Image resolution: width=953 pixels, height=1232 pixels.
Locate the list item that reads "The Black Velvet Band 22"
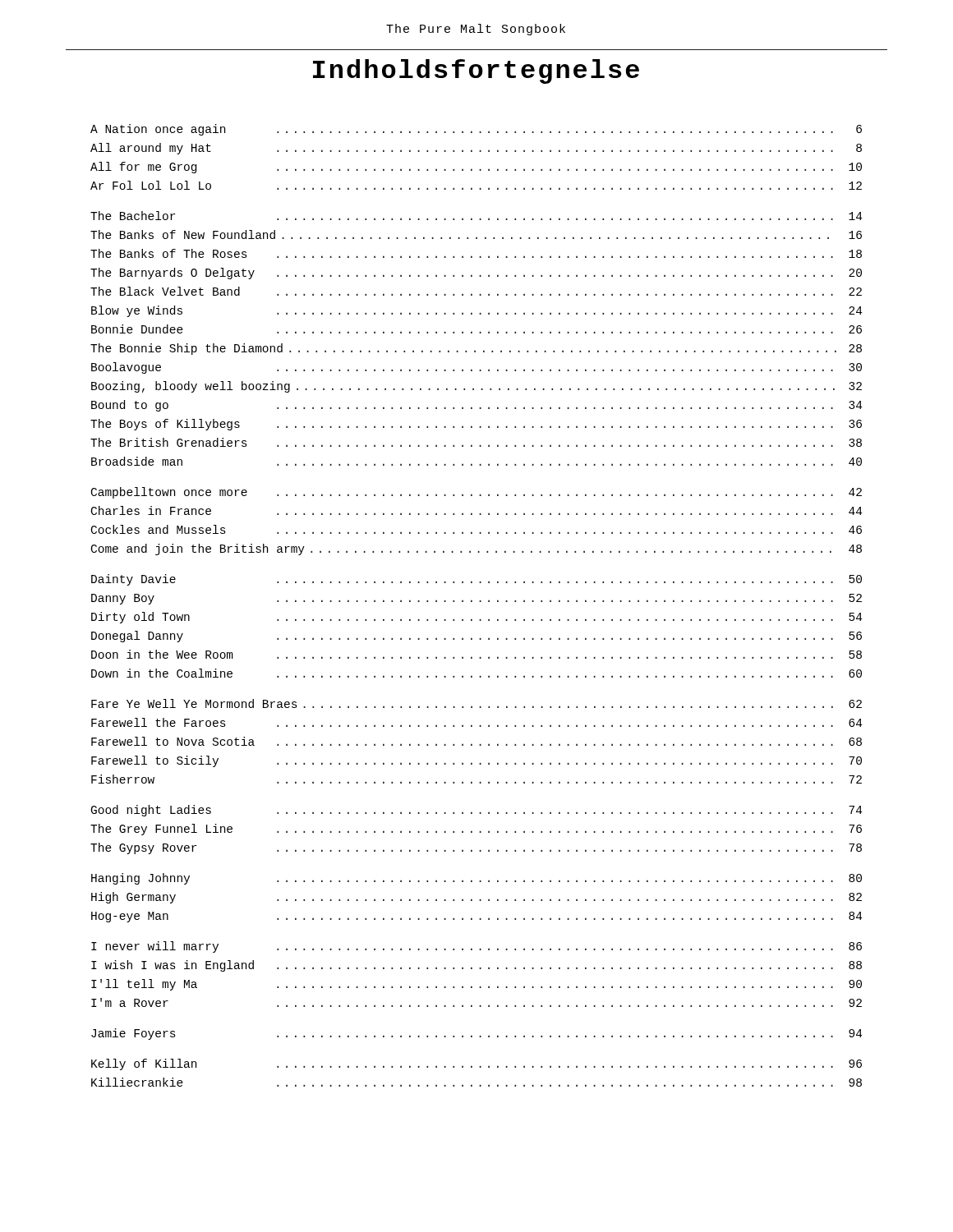tap(476, 293)
